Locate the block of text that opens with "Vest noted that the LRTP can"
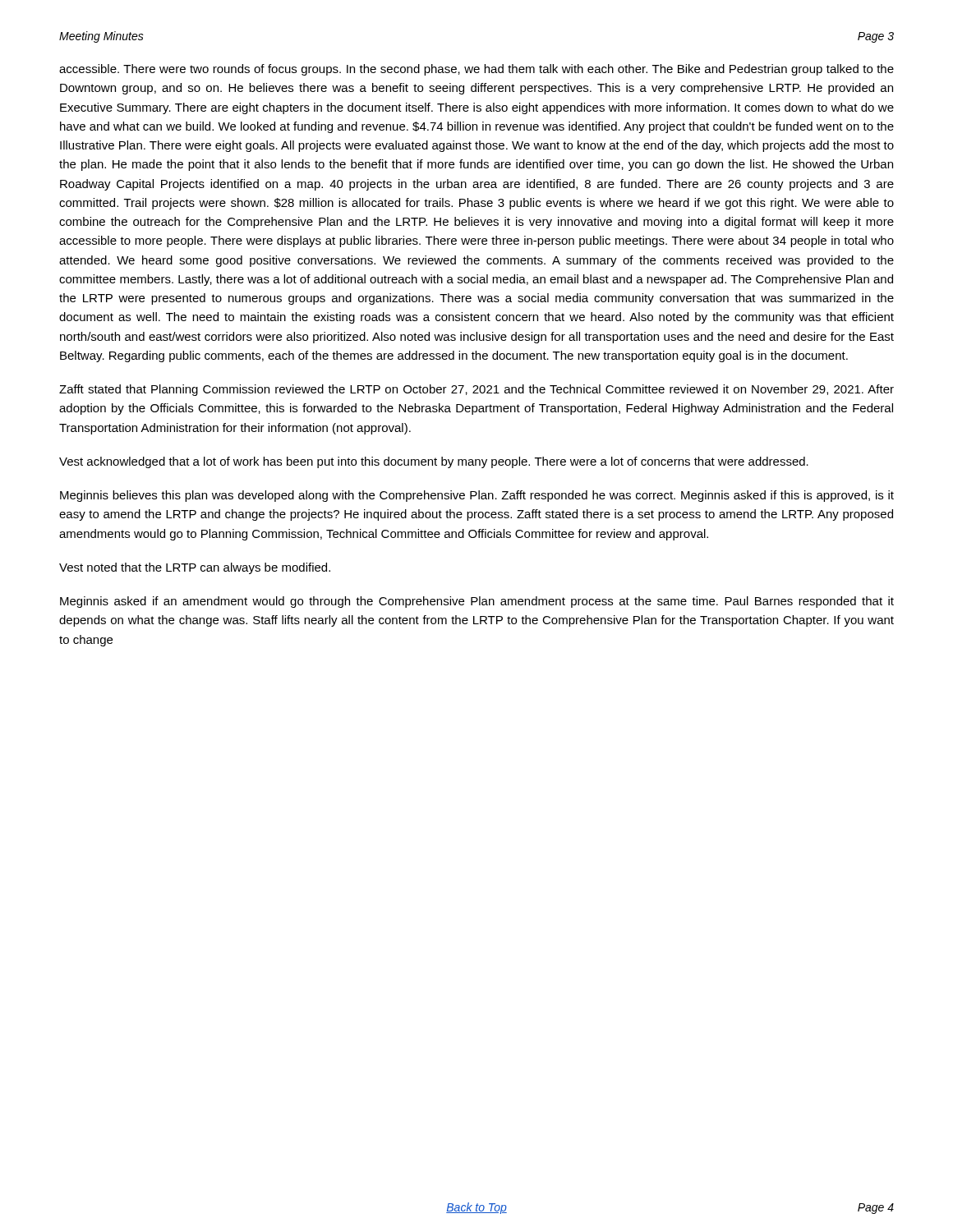 (x=195, y=567)
